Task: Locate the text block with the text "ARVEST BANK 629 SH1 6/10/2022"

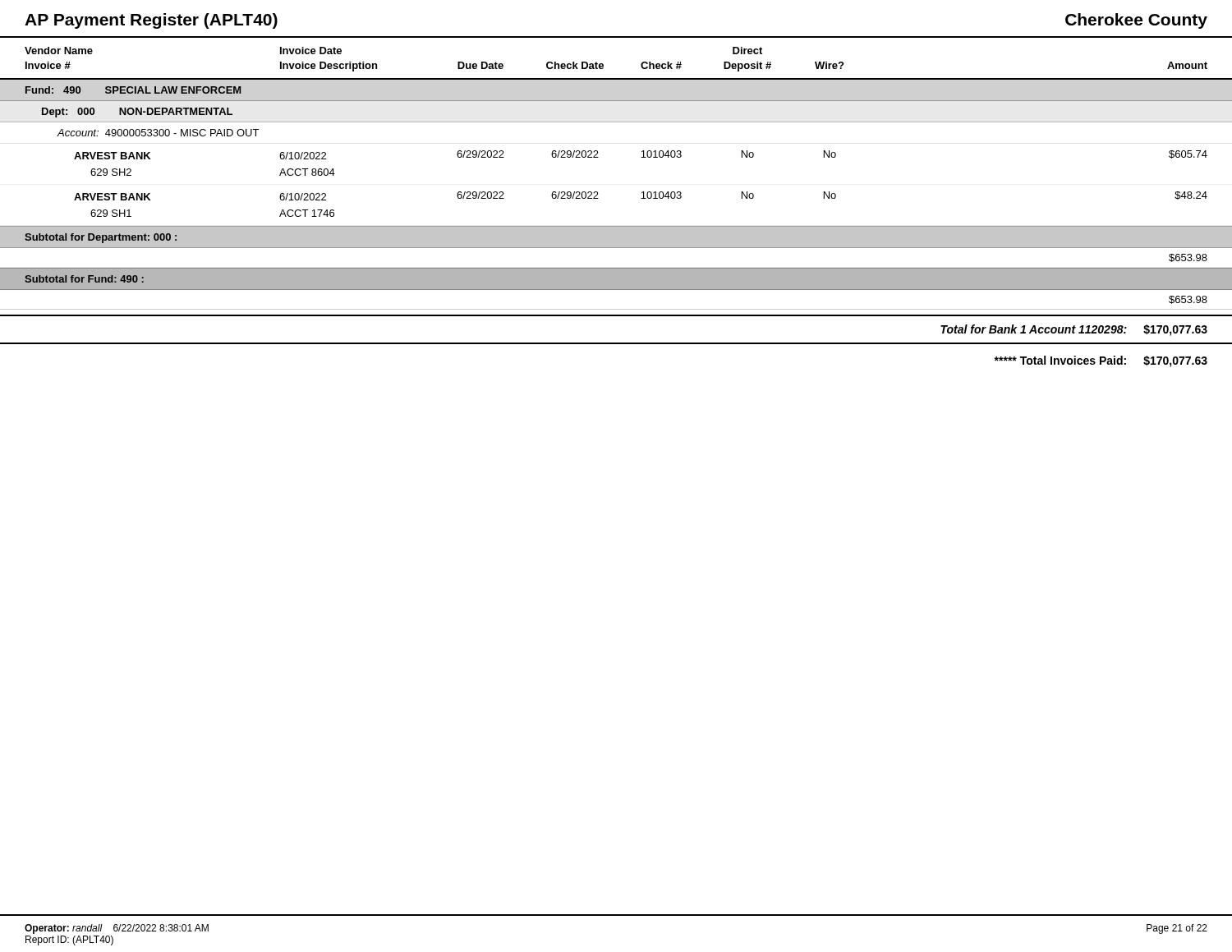Action: pyautogui.click(x=641, y=196)
